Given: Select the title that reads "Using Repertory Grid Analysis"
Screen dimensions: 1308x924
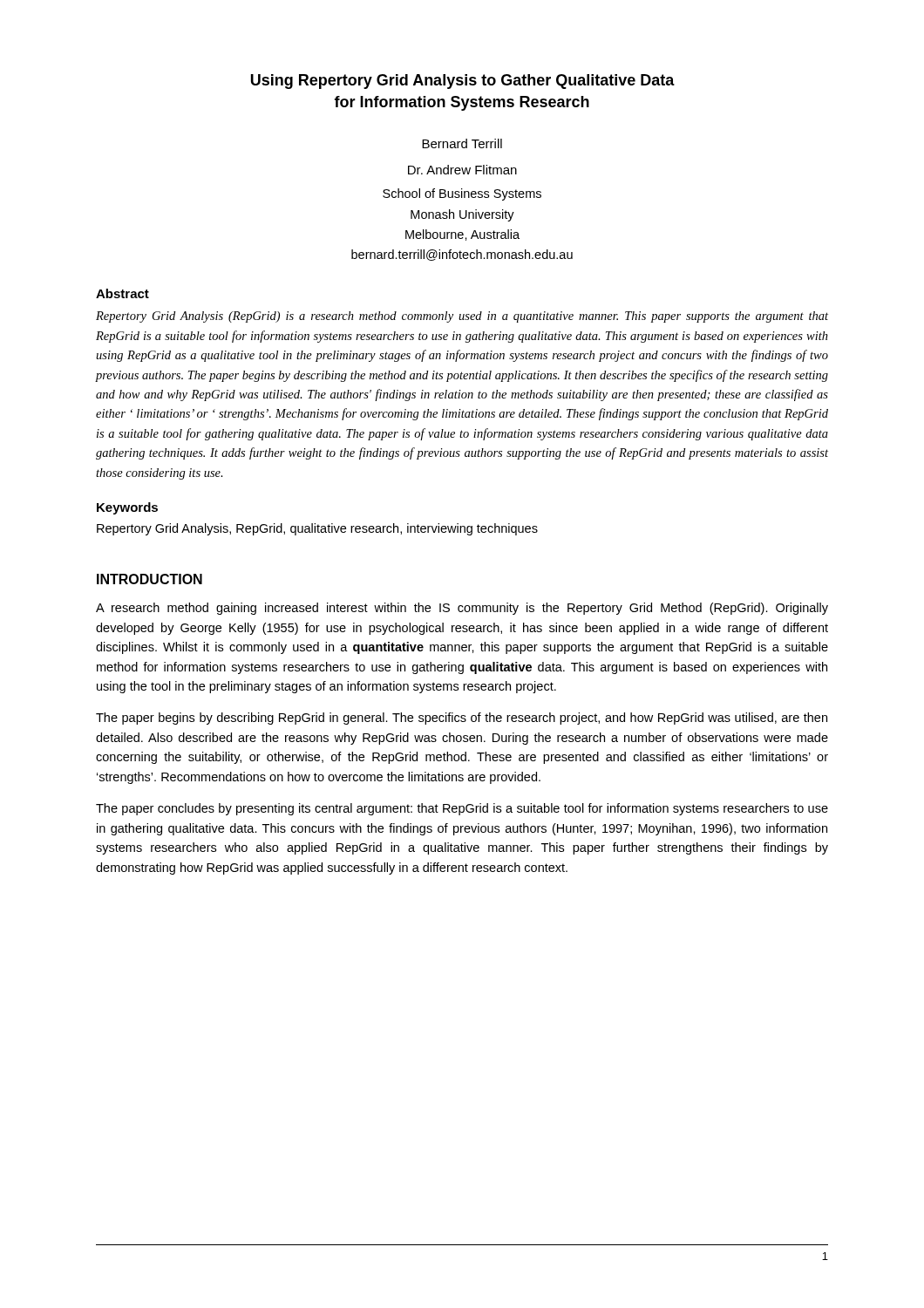Looking at the screenshot, I should click(x=462, y=92).
